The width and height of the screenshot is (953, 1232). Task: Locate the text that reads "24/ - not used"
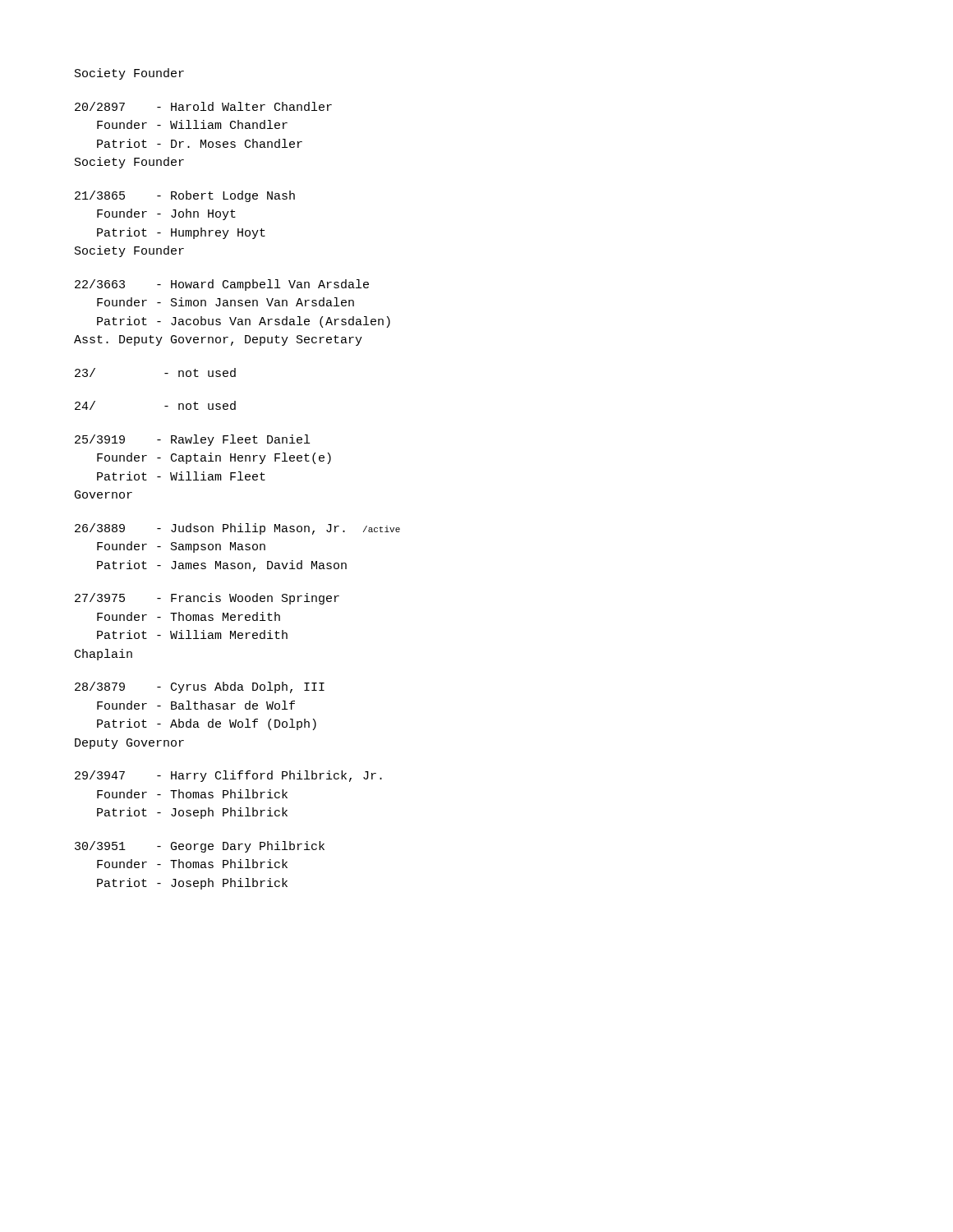click(x=85, y=405)
